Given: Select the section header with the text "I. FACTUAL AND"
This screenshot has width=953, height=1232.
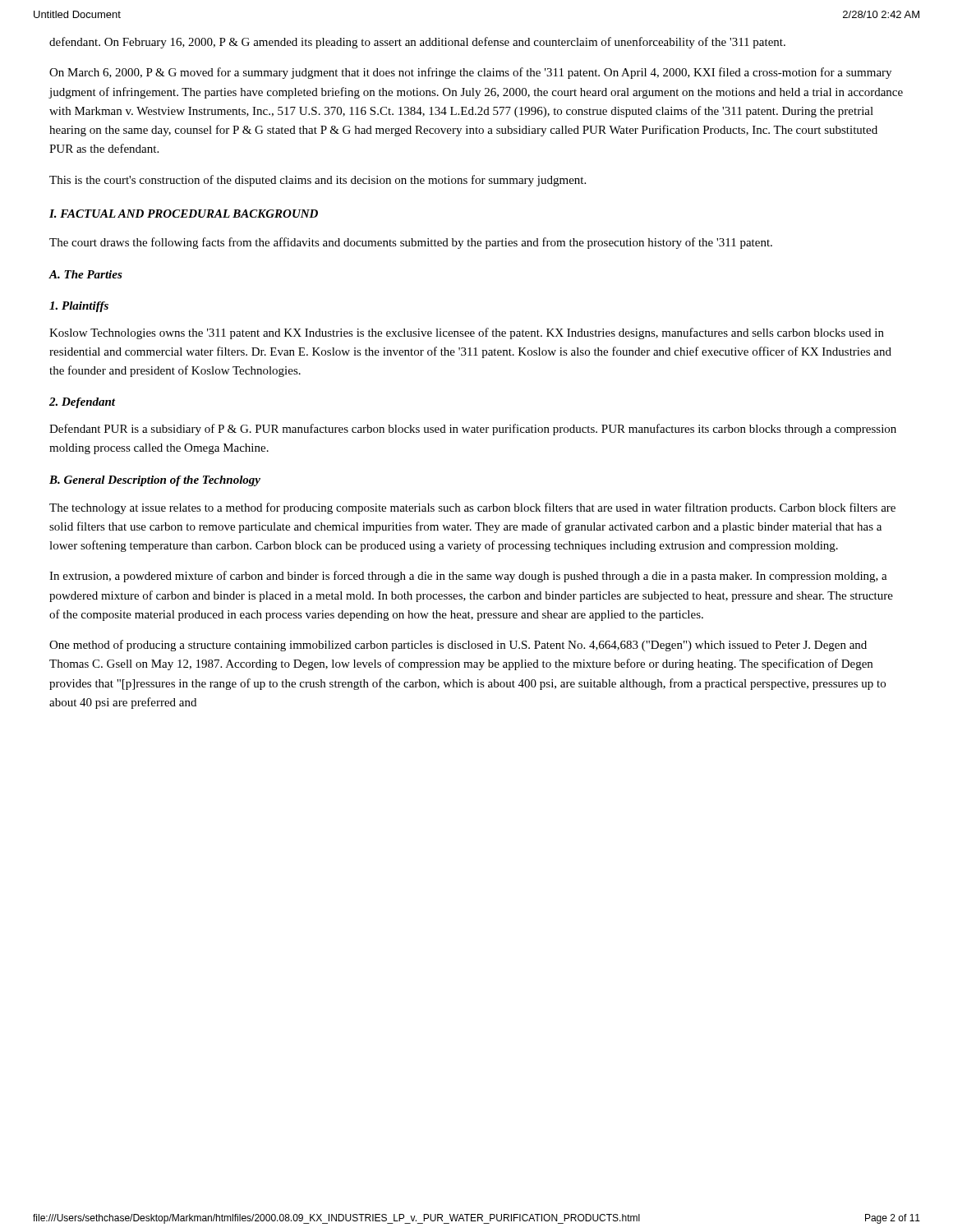Looking at the screenshot, I should pos(184,214).
